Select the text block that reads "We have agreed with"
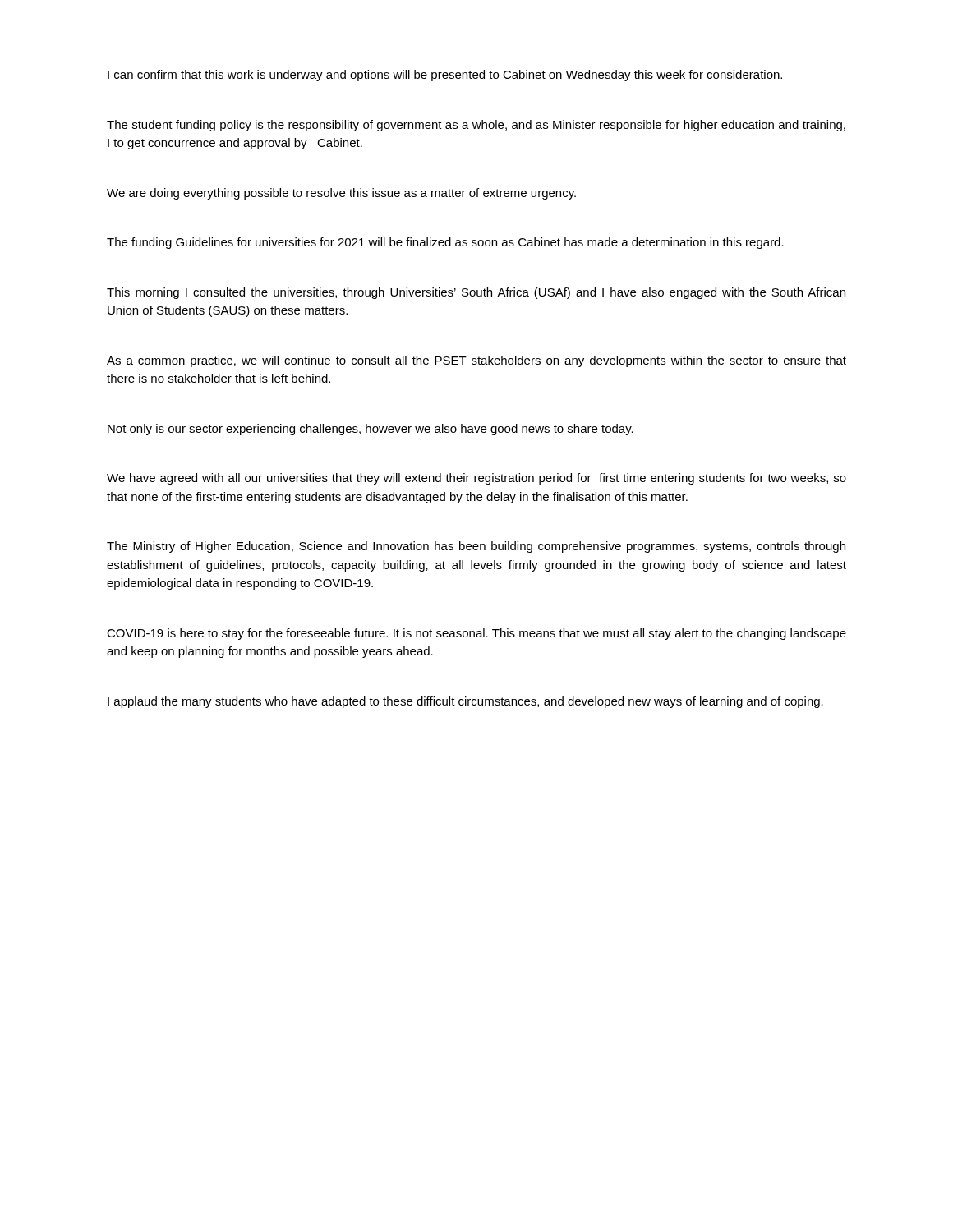The width and height of the screenshot is (953, 1232). (476, 487)
